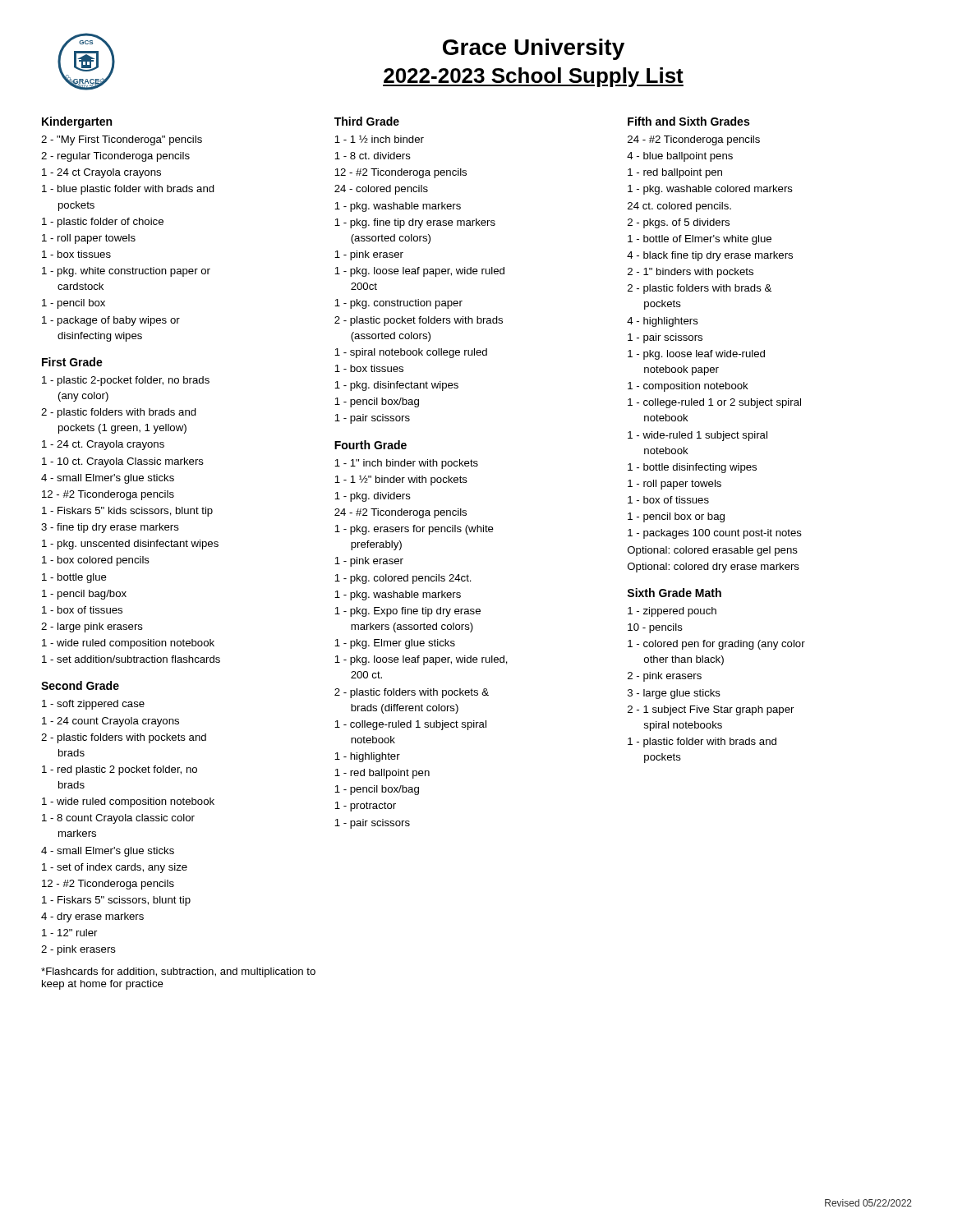Point to the block beginning "2 - 1" binders"

point(690,272)
